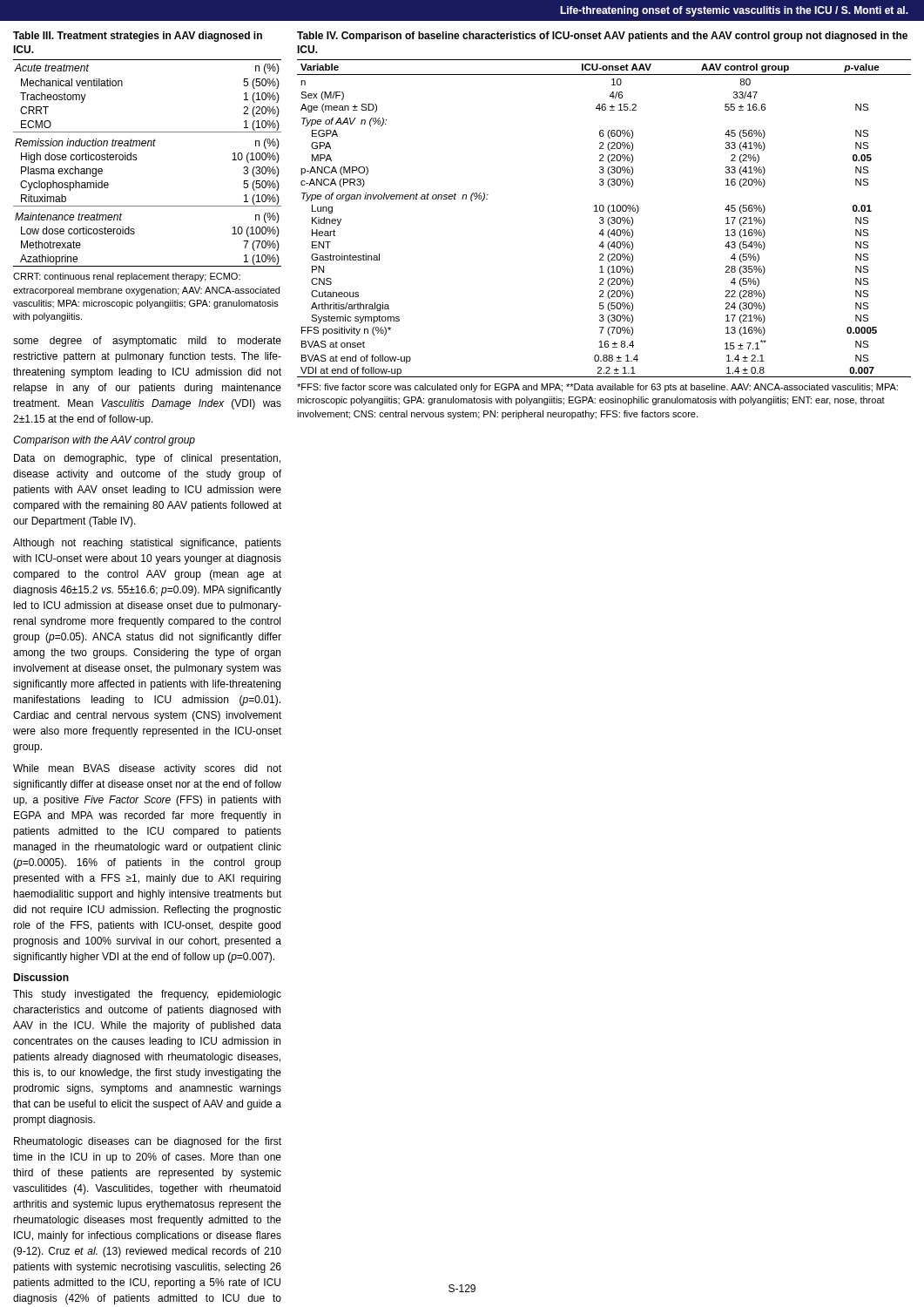
Task: Where is the caption that starts "Table IV. Comparison of baseline"?
Action: pos(602,43)
